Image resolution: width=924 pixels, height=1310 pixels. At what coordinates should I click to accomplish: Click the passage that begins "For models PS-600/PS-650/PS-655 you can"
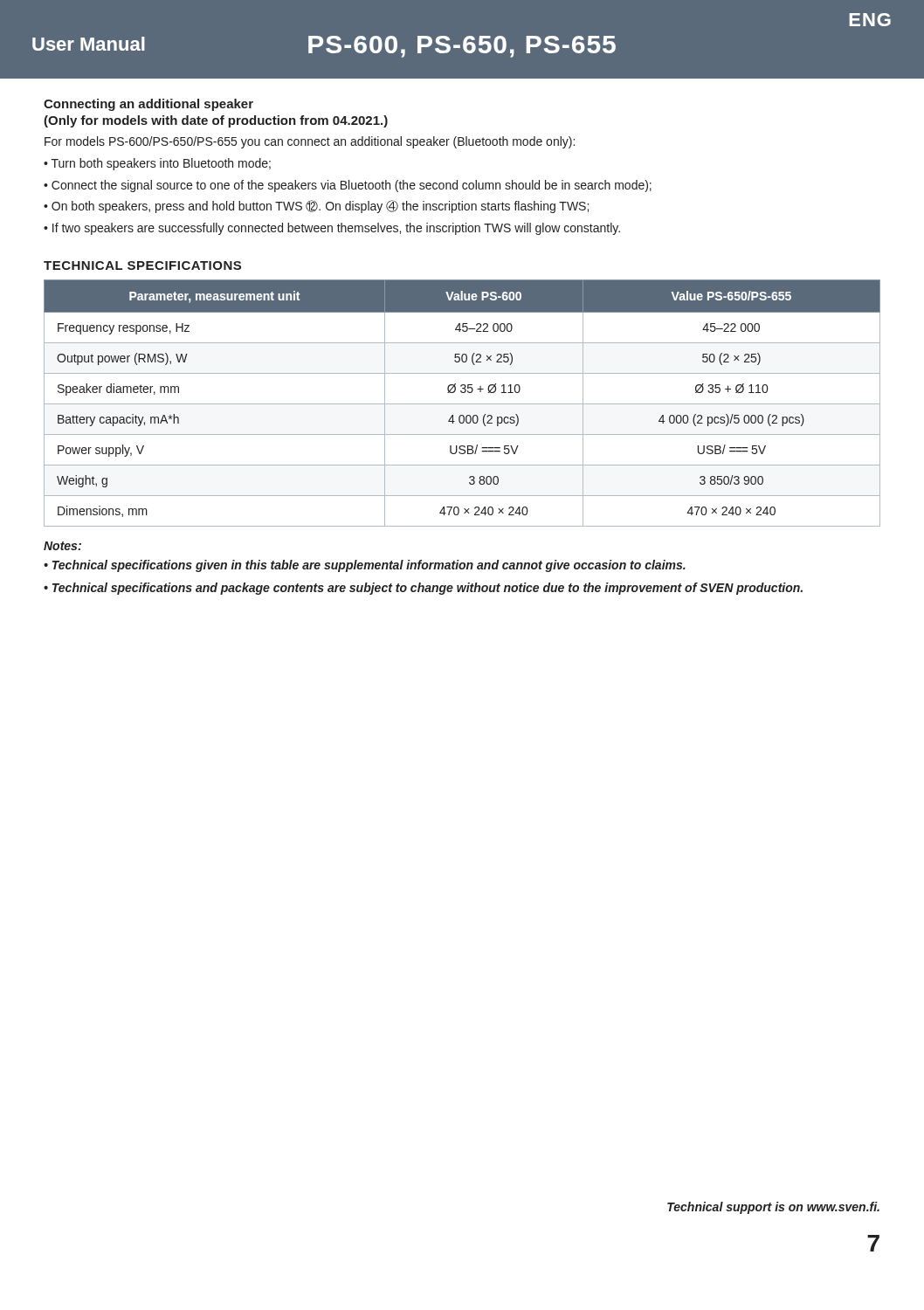tap(310, 141)
